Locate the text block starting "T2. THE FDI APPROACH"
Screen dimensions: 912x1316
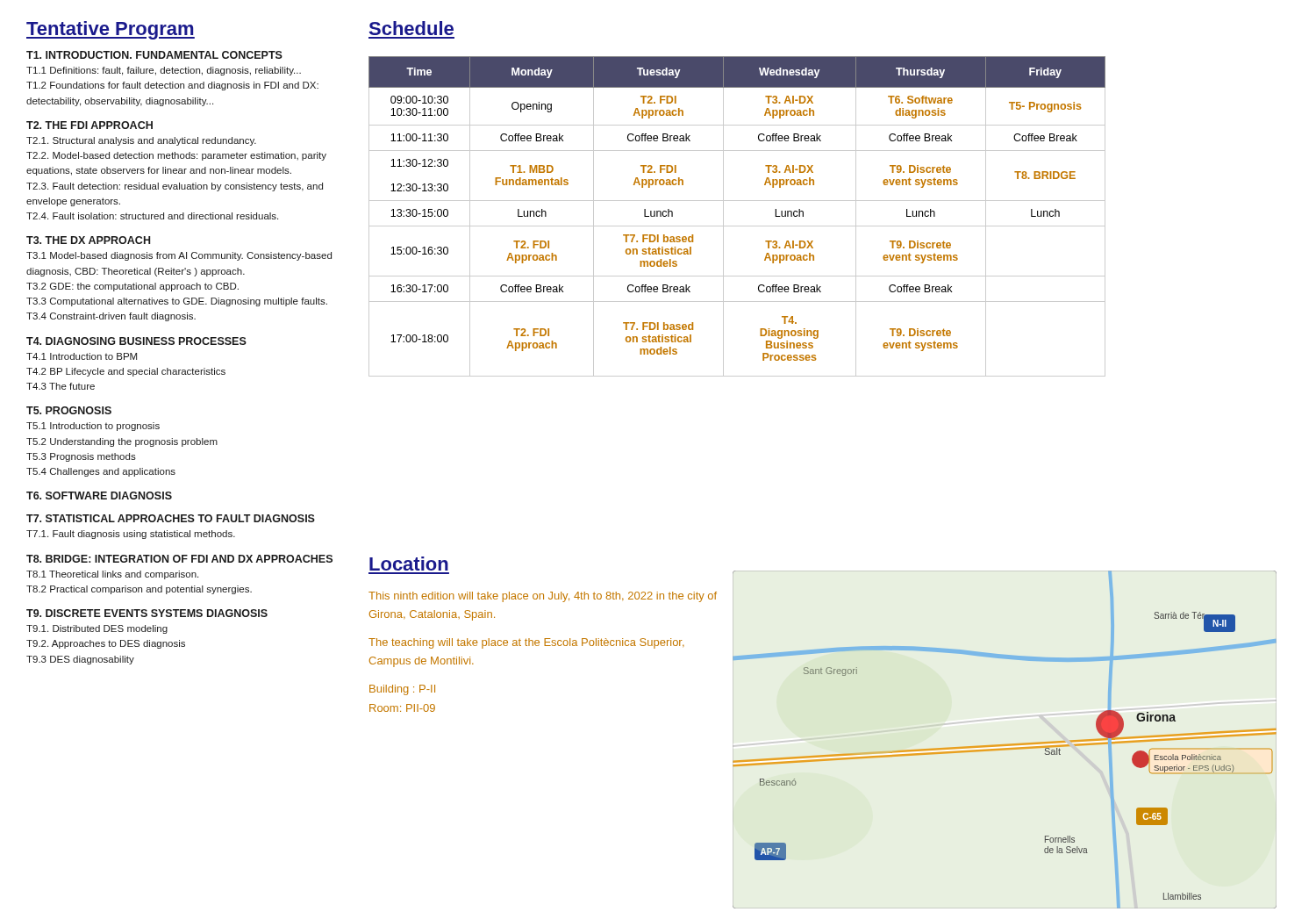coord(90,125)
